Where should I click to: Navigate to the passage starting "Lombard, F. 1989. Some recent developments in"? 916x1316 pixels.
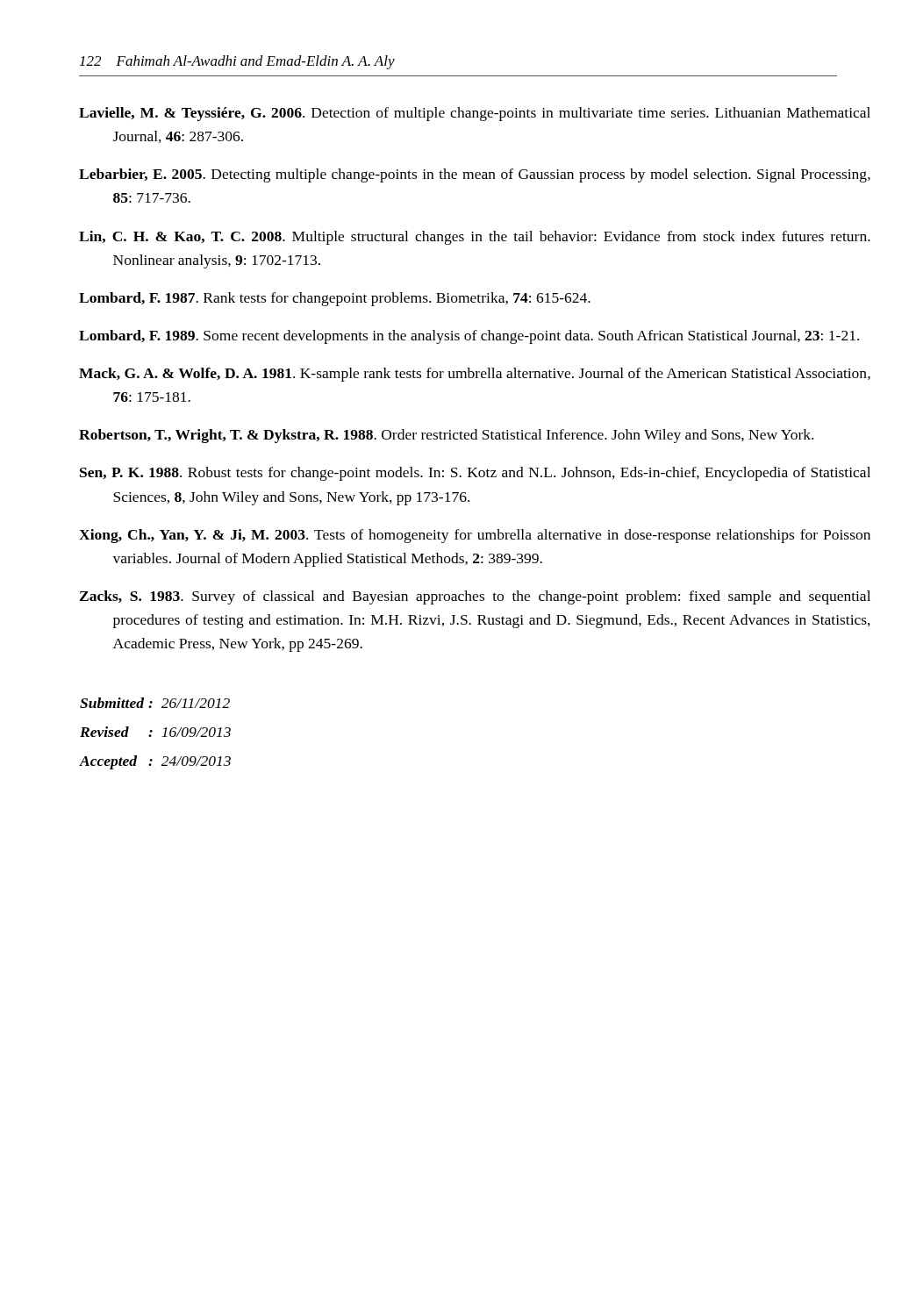(x=470, y=335)
